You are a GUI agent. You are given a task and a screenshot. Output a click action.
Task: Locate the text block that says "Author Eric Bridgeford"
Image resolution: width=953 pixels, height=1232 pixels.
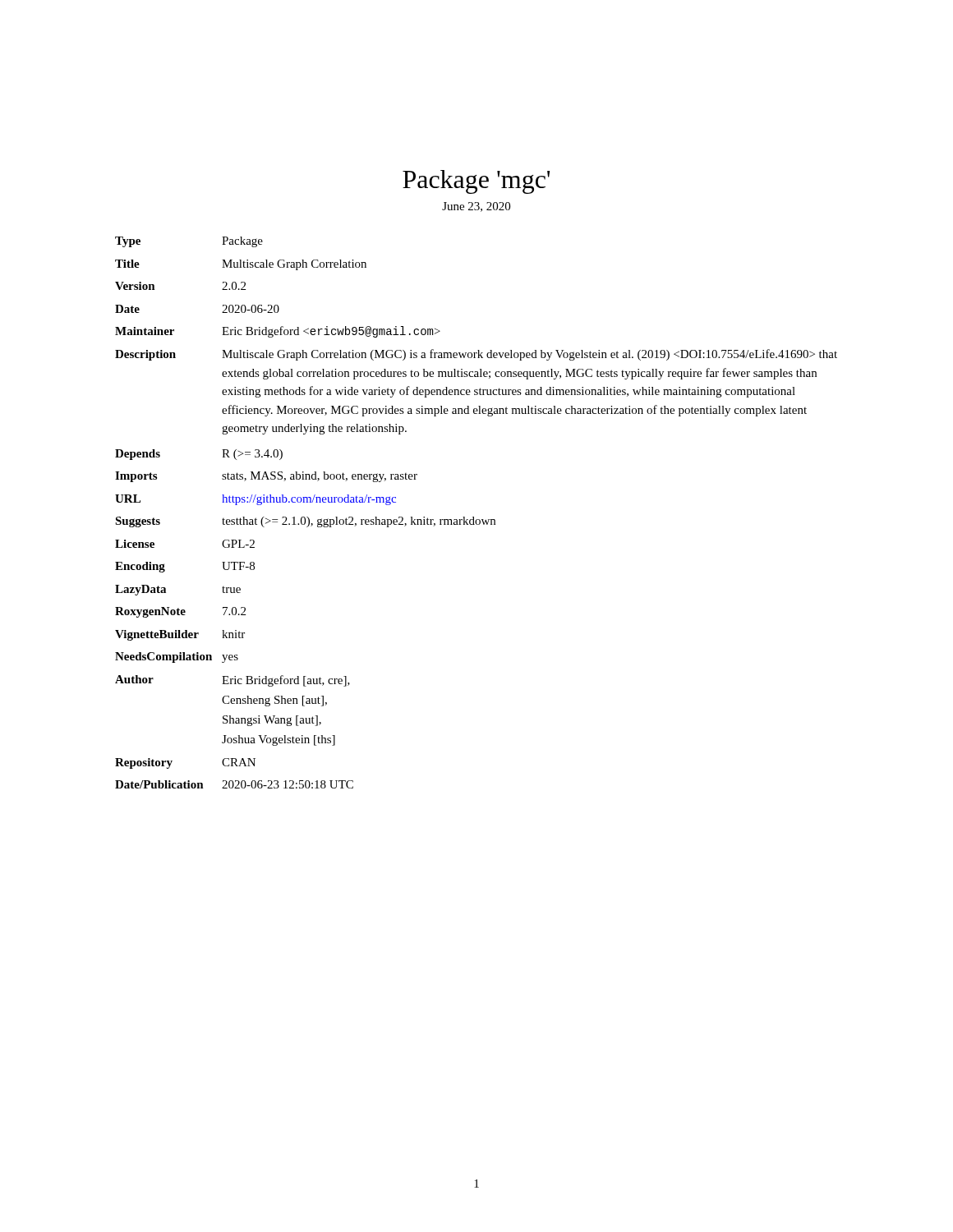coord(232,681)
